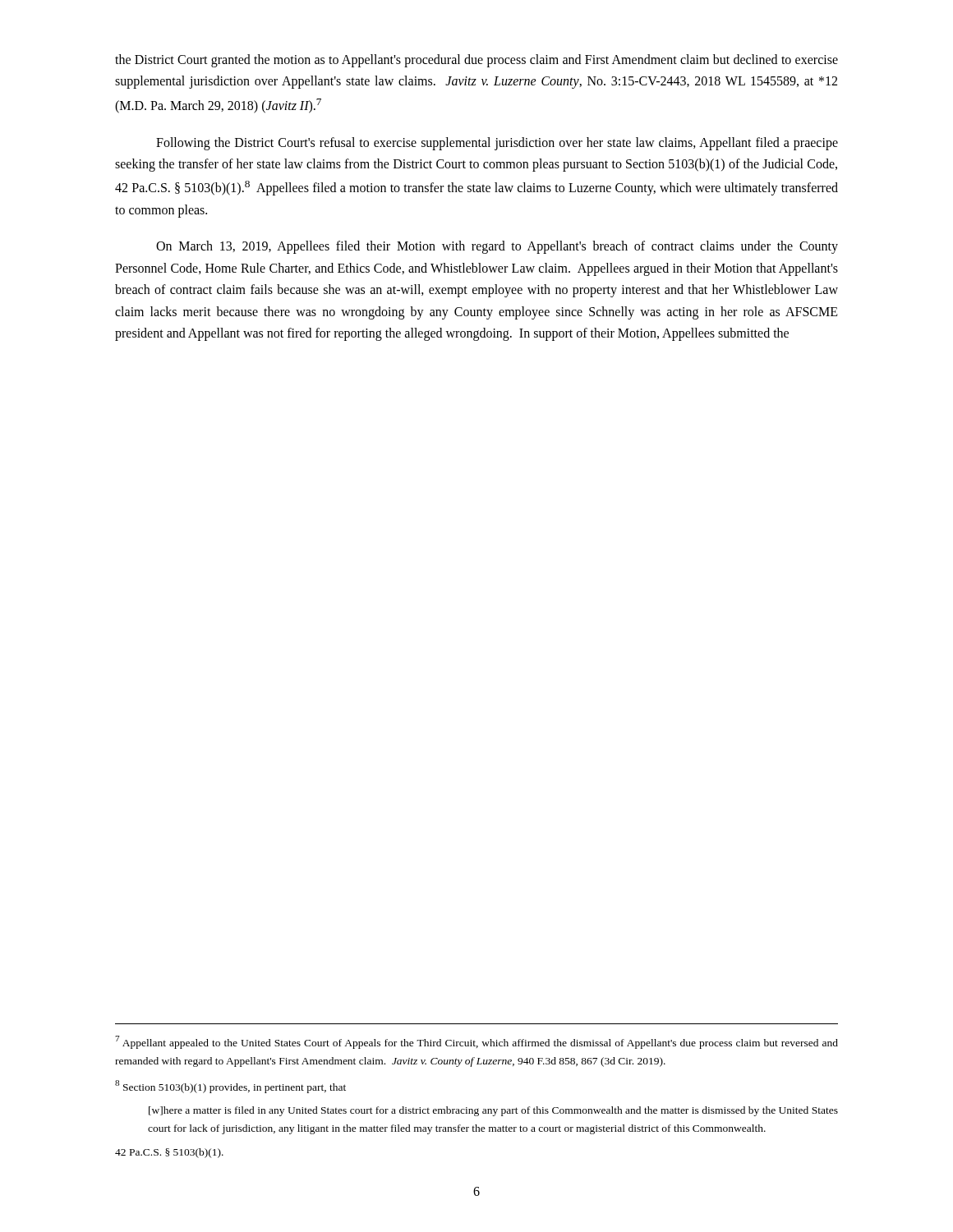Point to the text block starting "On March 13,"

pos(476,290)
